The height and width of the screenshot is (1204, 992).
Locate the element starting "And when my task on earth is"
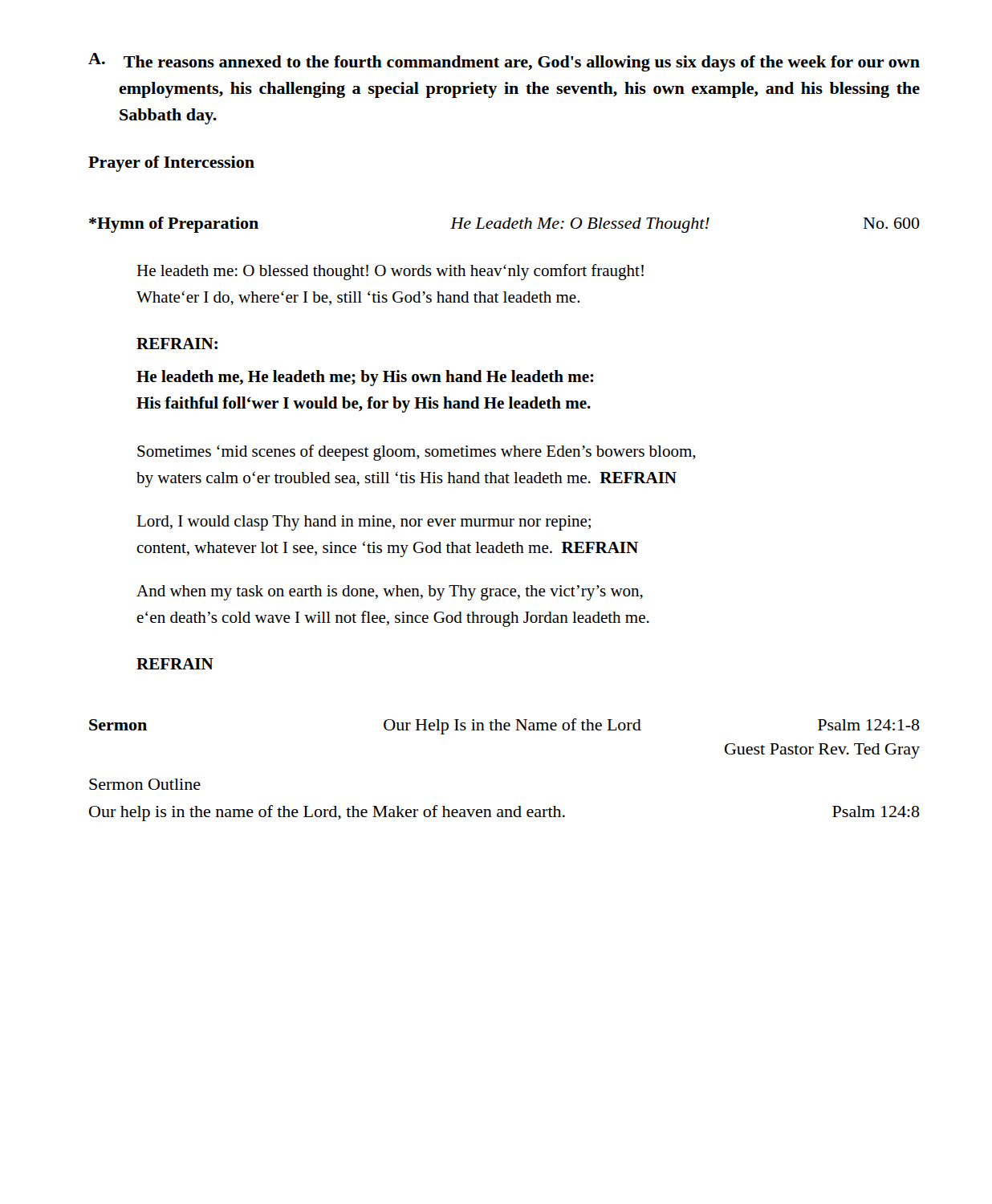tap(393, 604)
